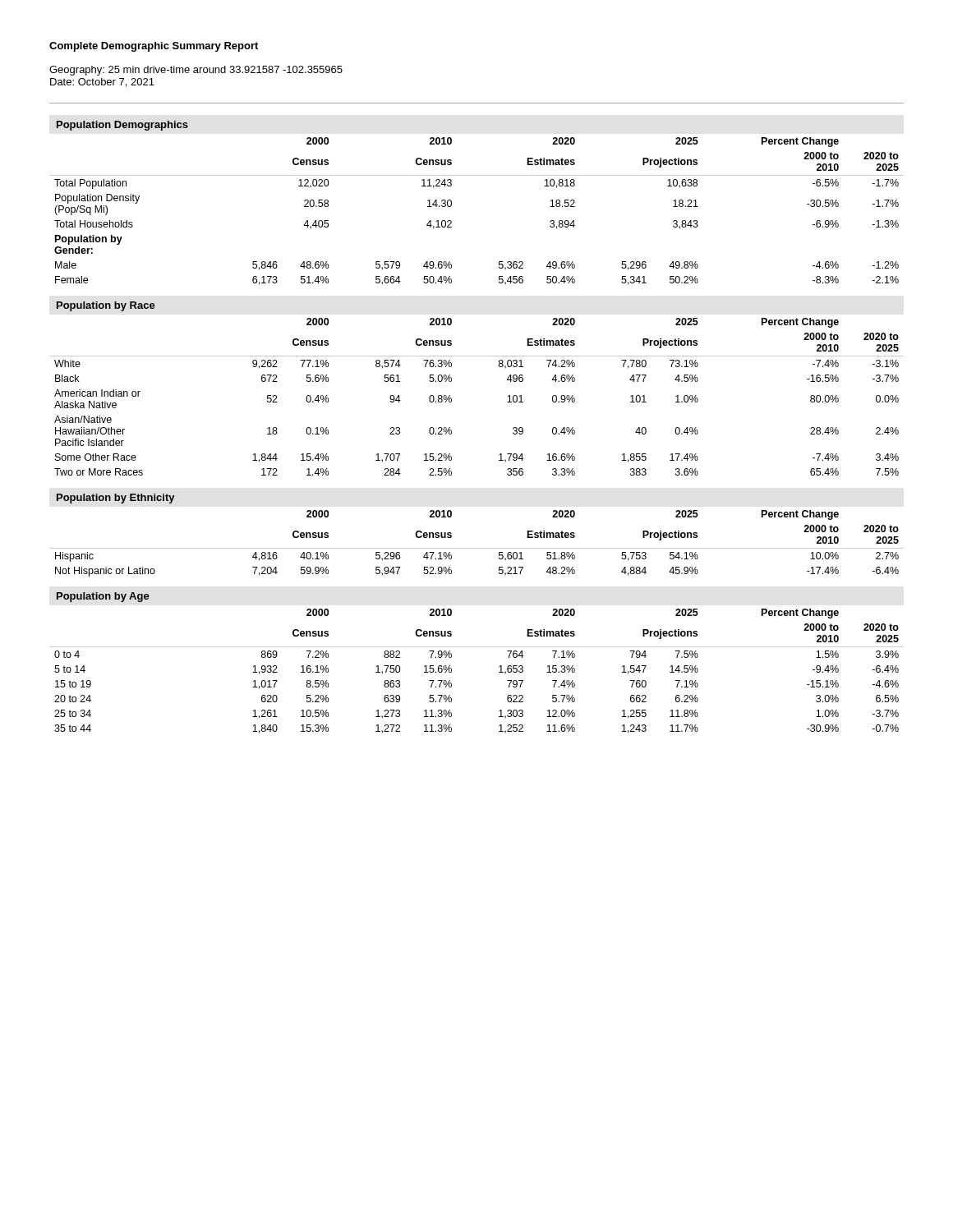Click on the title that reads "Complete Demographic Summary Report"

click(154, 46)
